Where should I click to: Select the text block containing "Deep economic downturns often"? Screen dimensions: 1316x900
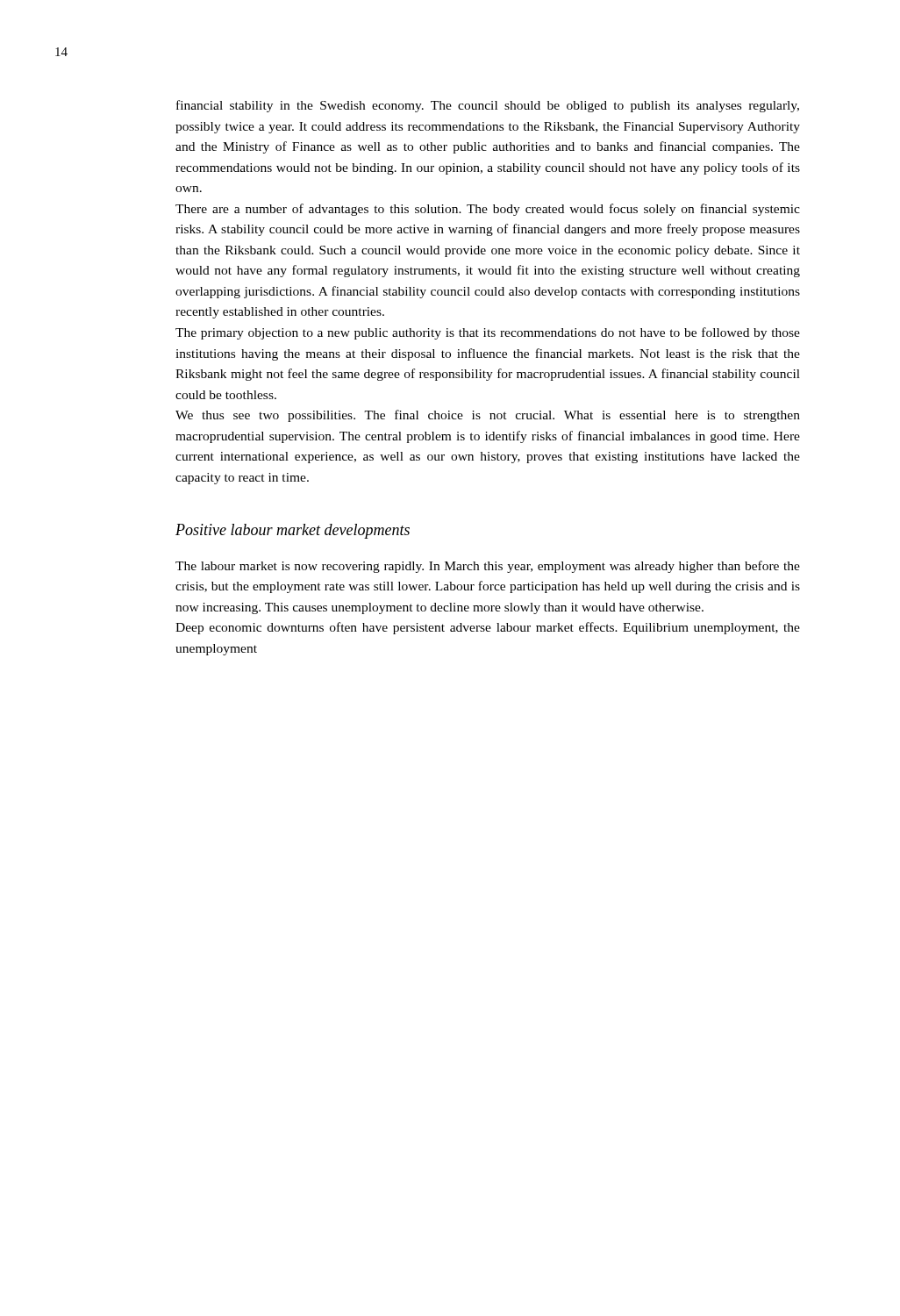click(488, 638)
